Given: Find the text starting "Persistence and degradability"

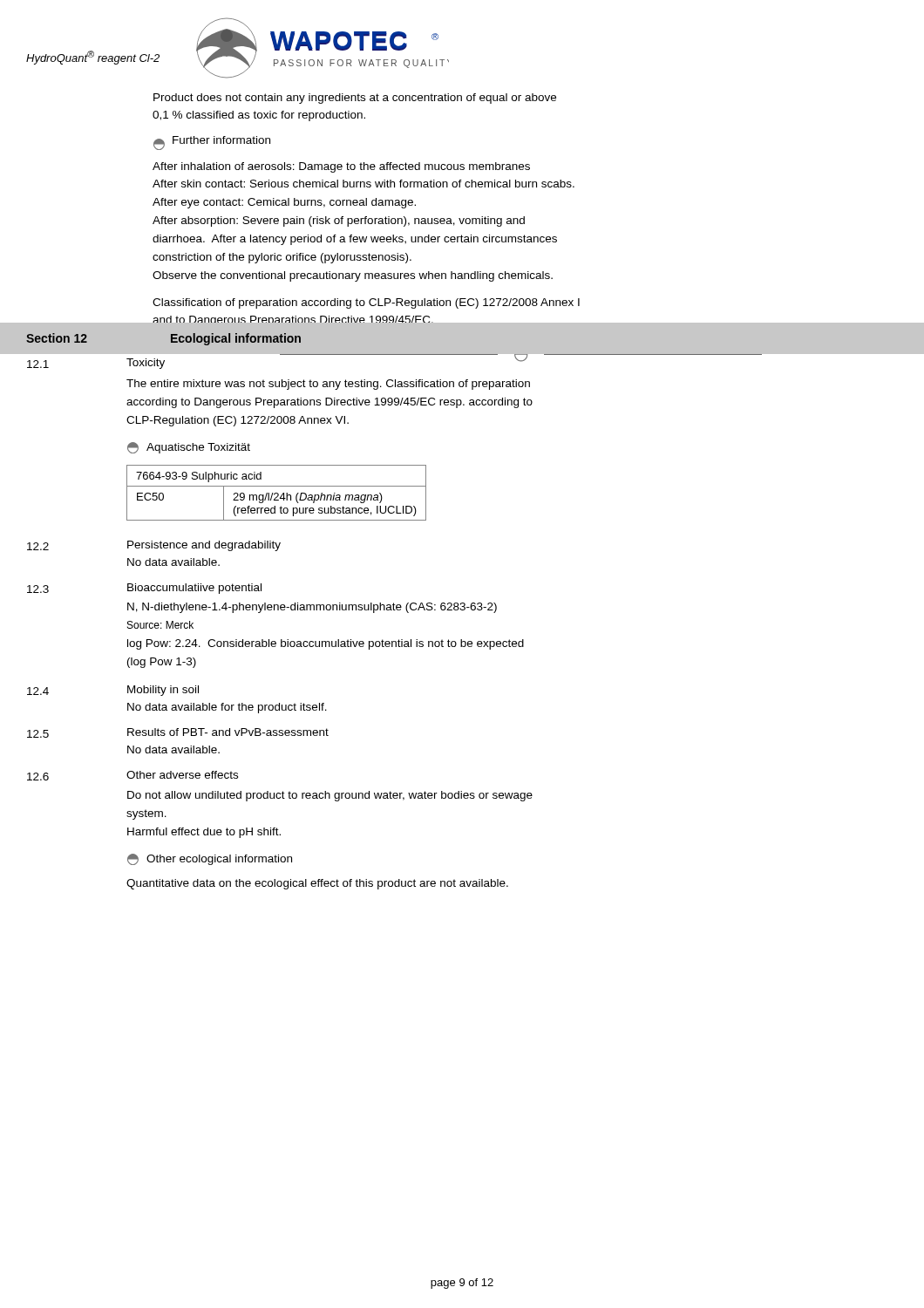Looking at the screenshot, I should 204,544.
